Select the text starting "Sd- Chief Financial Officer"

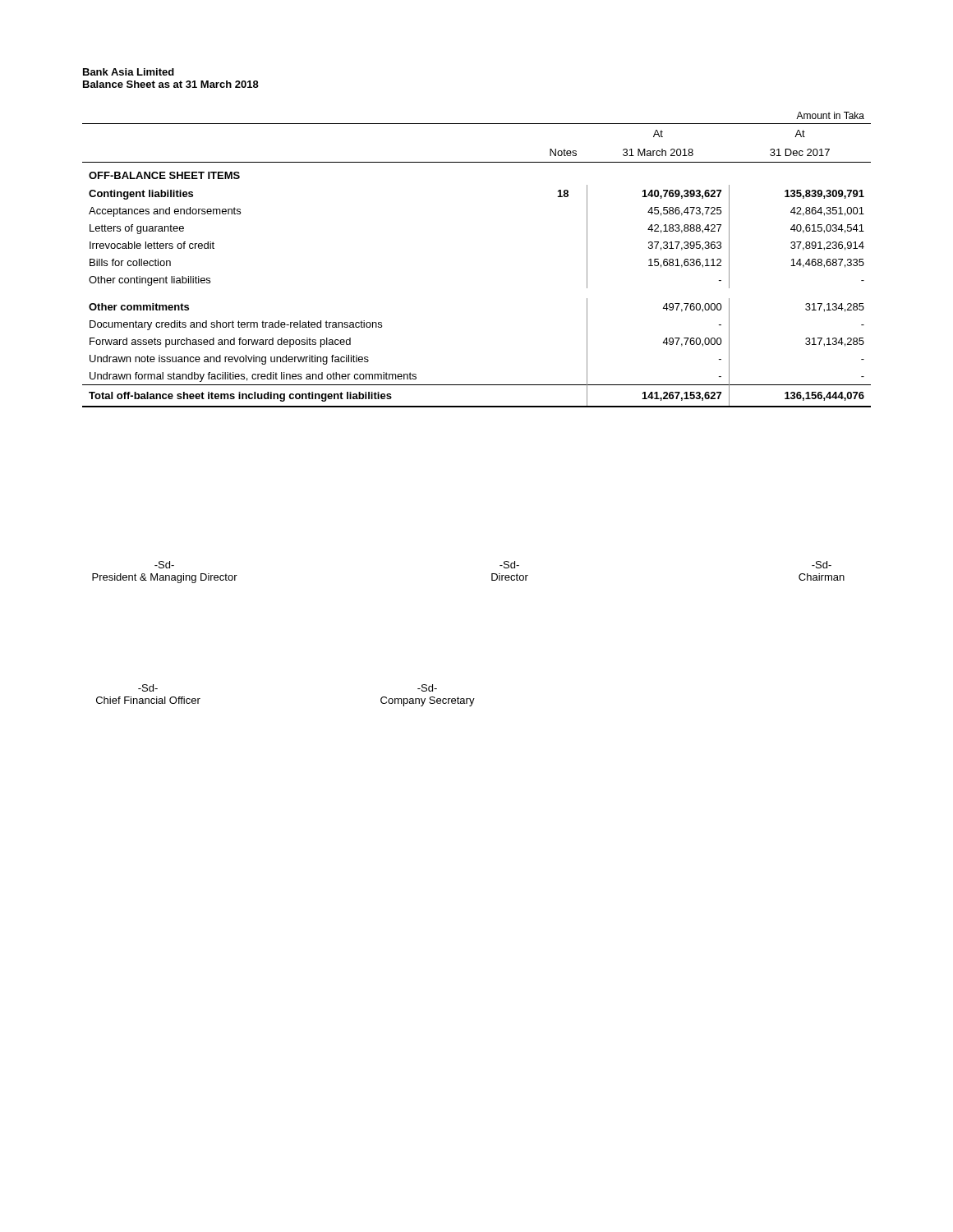point(148,694)
